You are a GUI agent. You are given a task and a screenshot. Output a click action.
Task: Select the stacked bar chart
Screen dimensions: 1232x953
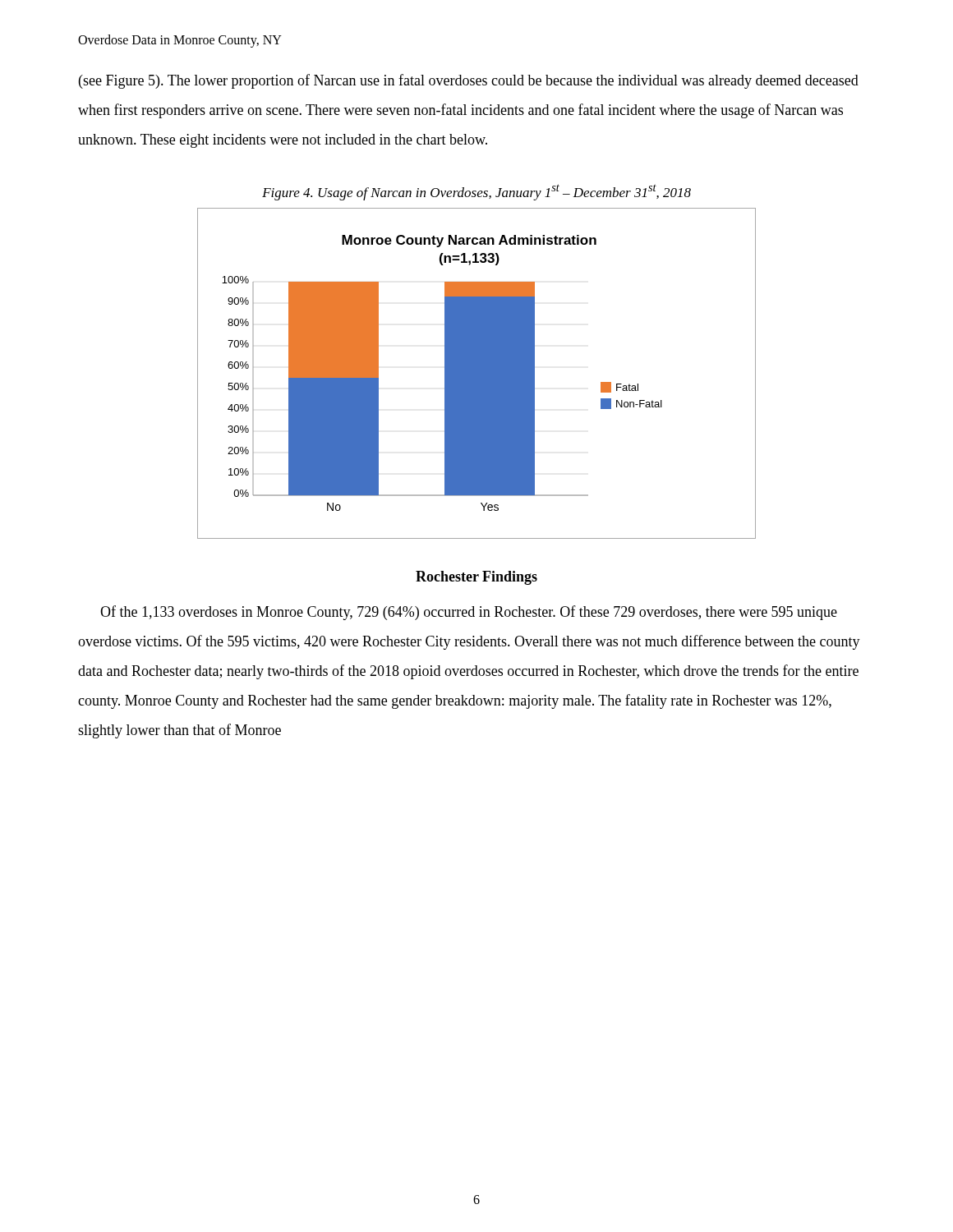(476, 373)
